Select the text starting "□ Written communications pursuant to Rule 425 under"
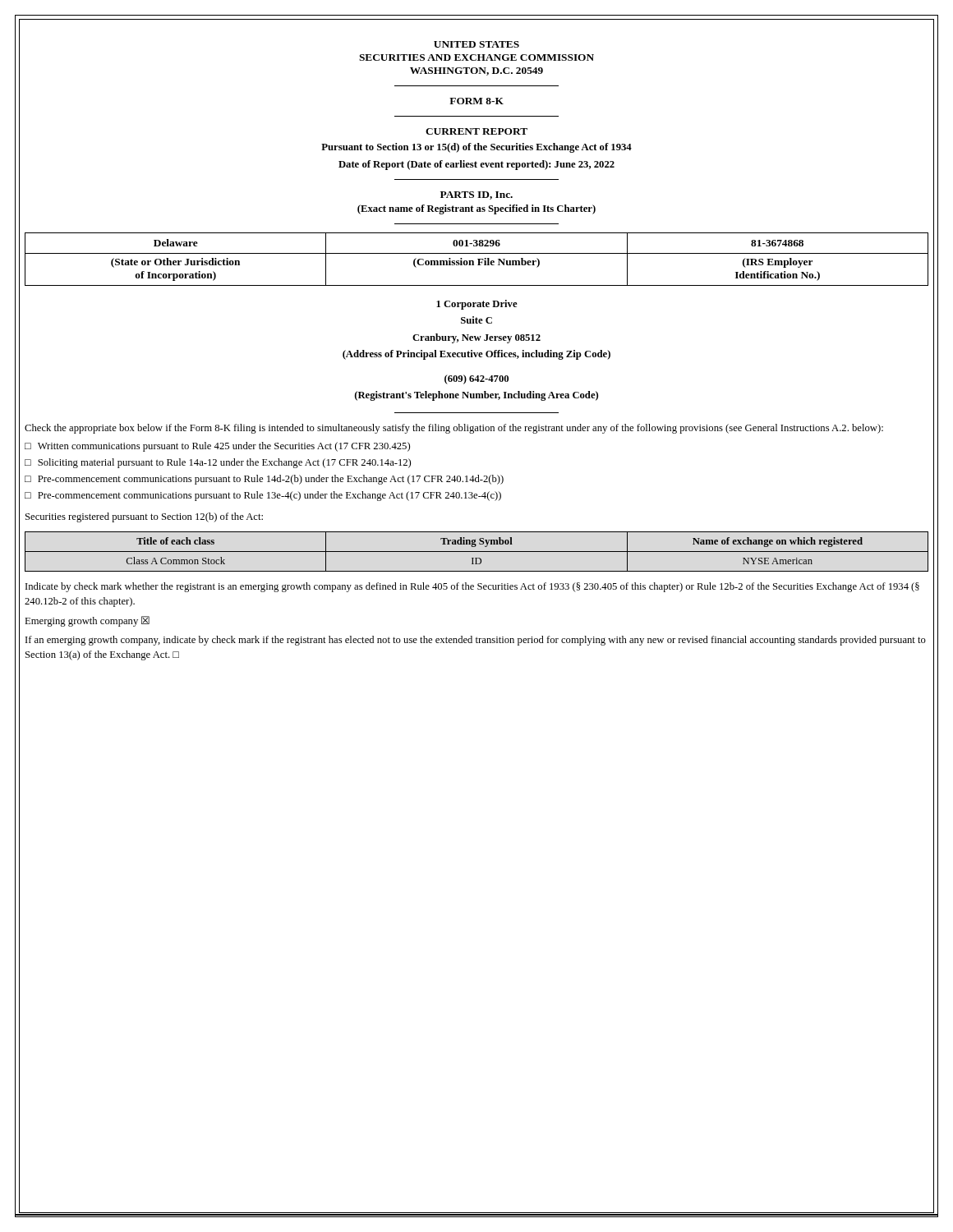The width and height of the screenshot is (953, 1232). (218, 447)
